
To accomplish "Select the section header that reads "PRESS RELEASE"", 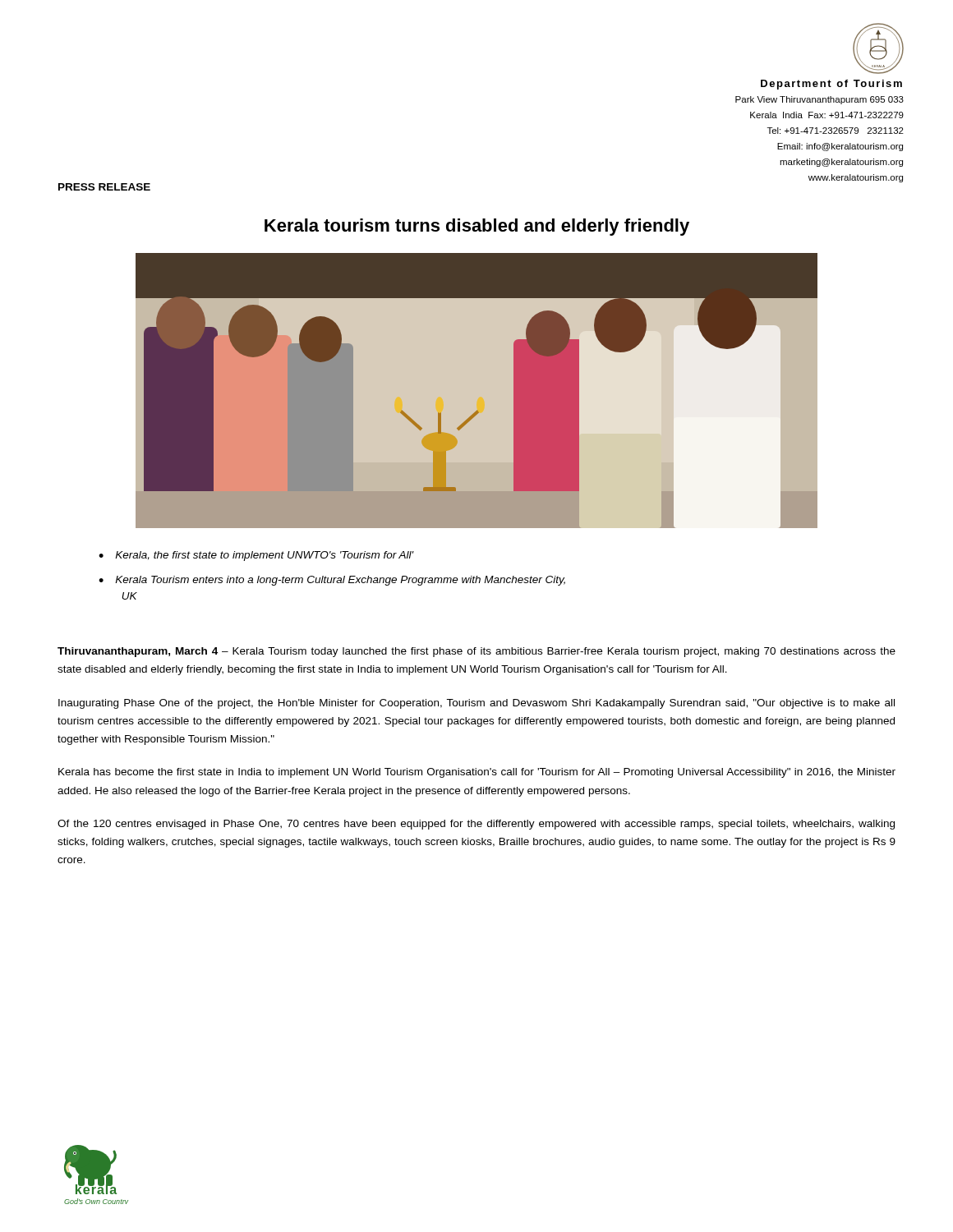I will click(104, 187).
